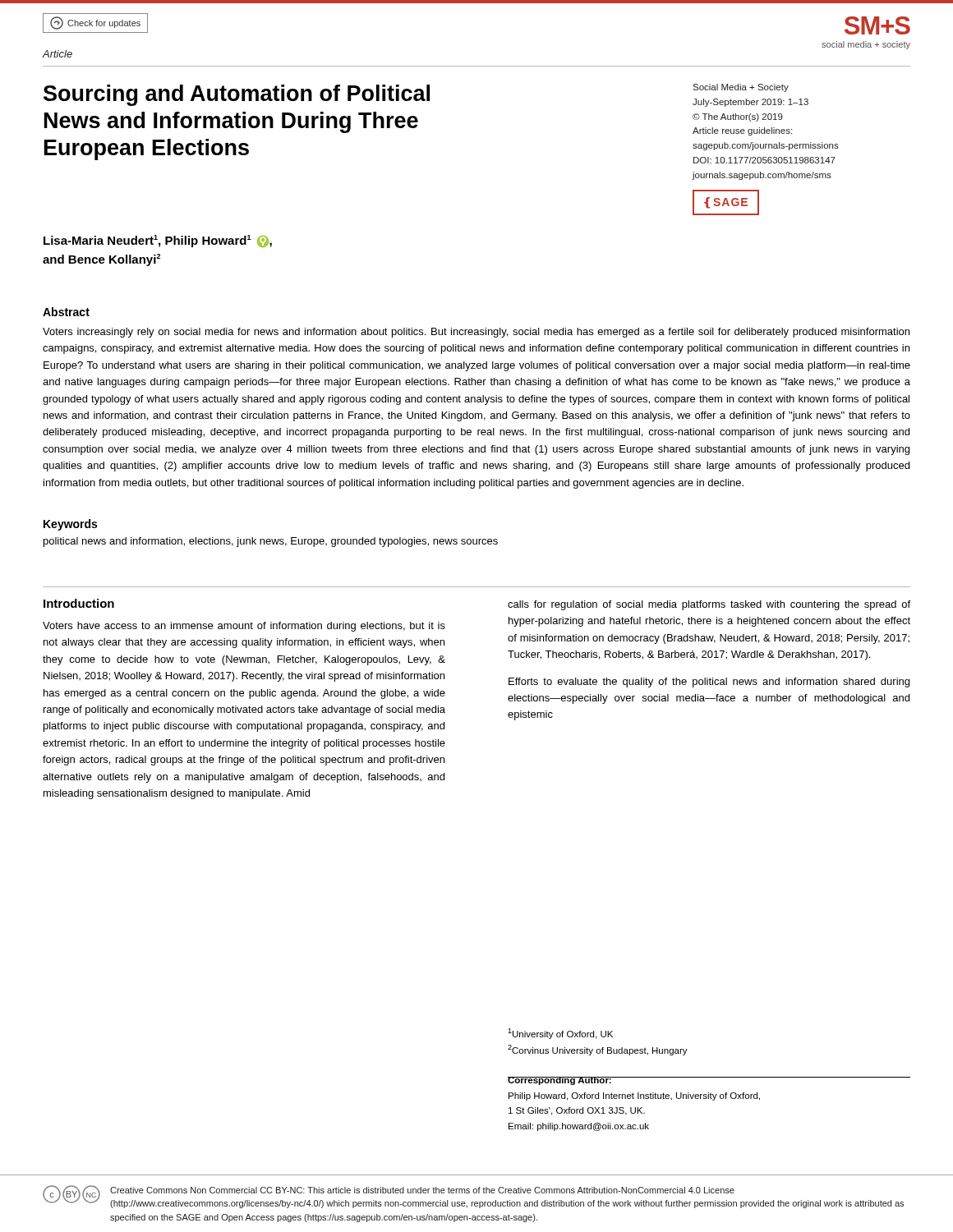Find the text starting "Social Media + Society July-September 2019: 1–13 ©"
Viewport: 953px width, 1232px height.
(x=801, y=149)
